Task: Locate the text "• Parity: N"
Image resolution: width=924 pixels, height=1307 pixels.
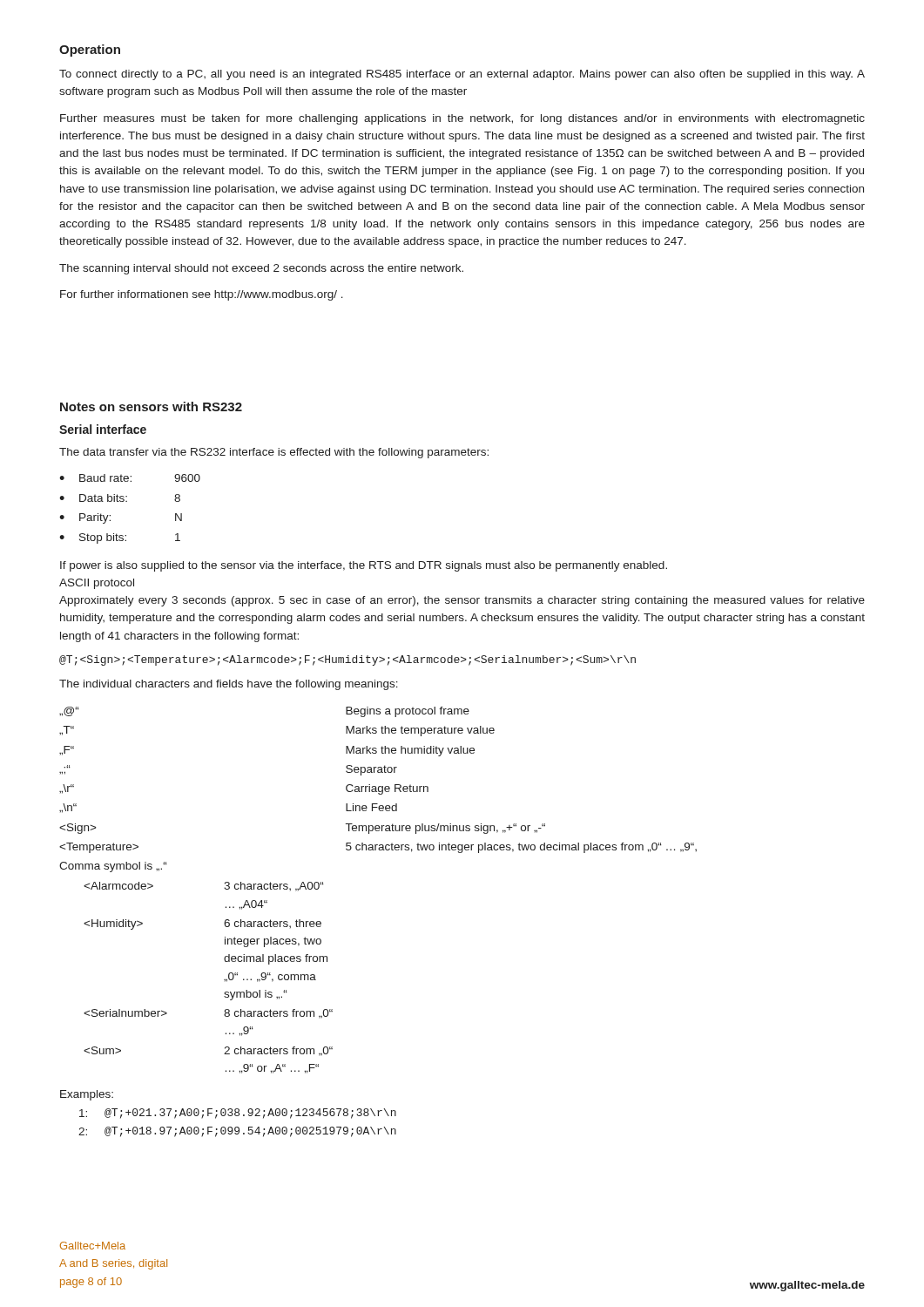Action: click(x=121, y=519)
